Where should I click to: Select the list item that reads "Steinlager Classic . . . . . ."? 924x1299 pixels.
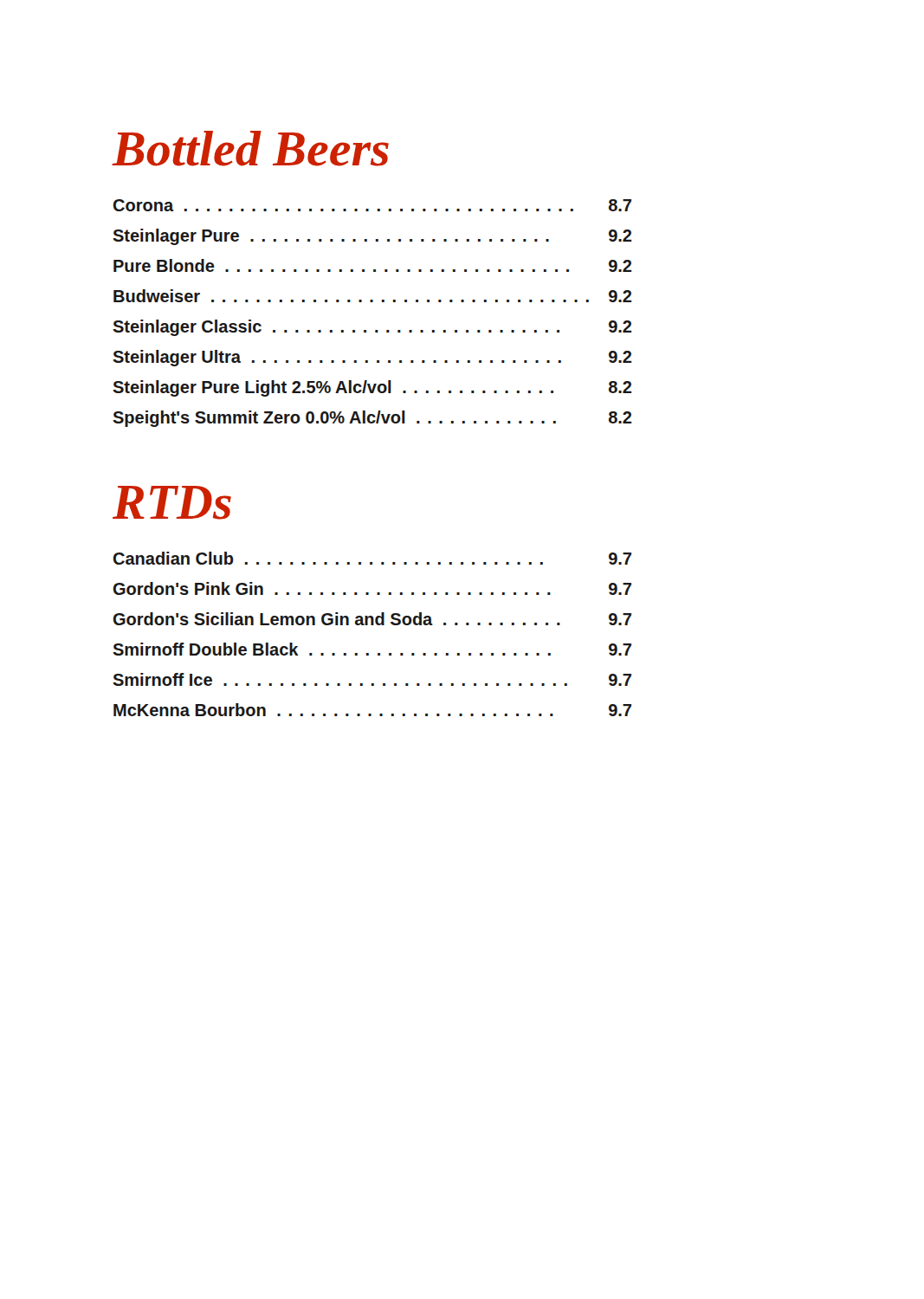(372, 327)
